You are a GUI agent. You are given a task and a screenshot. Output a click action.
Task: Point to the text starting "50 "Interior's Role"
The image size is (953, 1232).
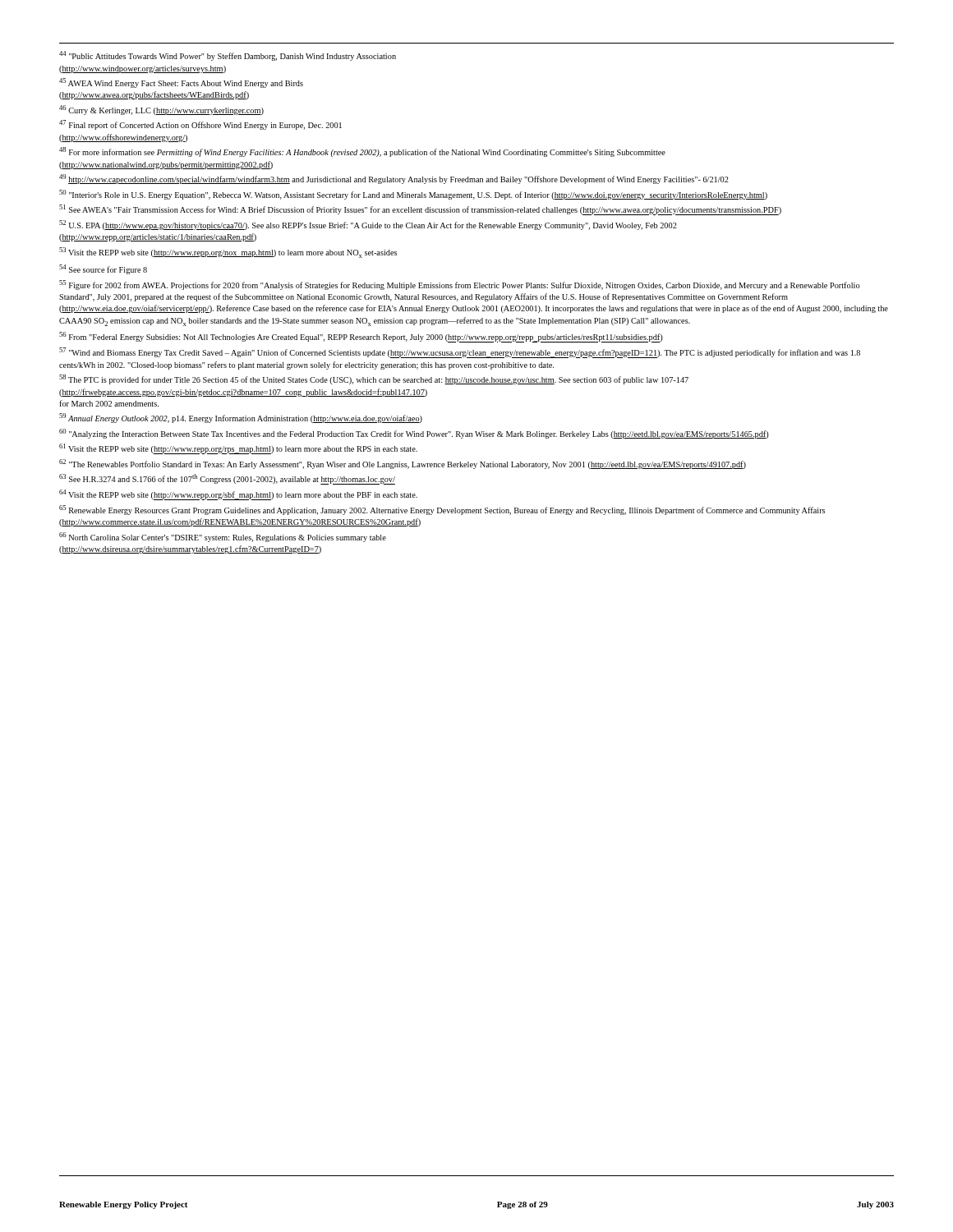tap(413, 194)
